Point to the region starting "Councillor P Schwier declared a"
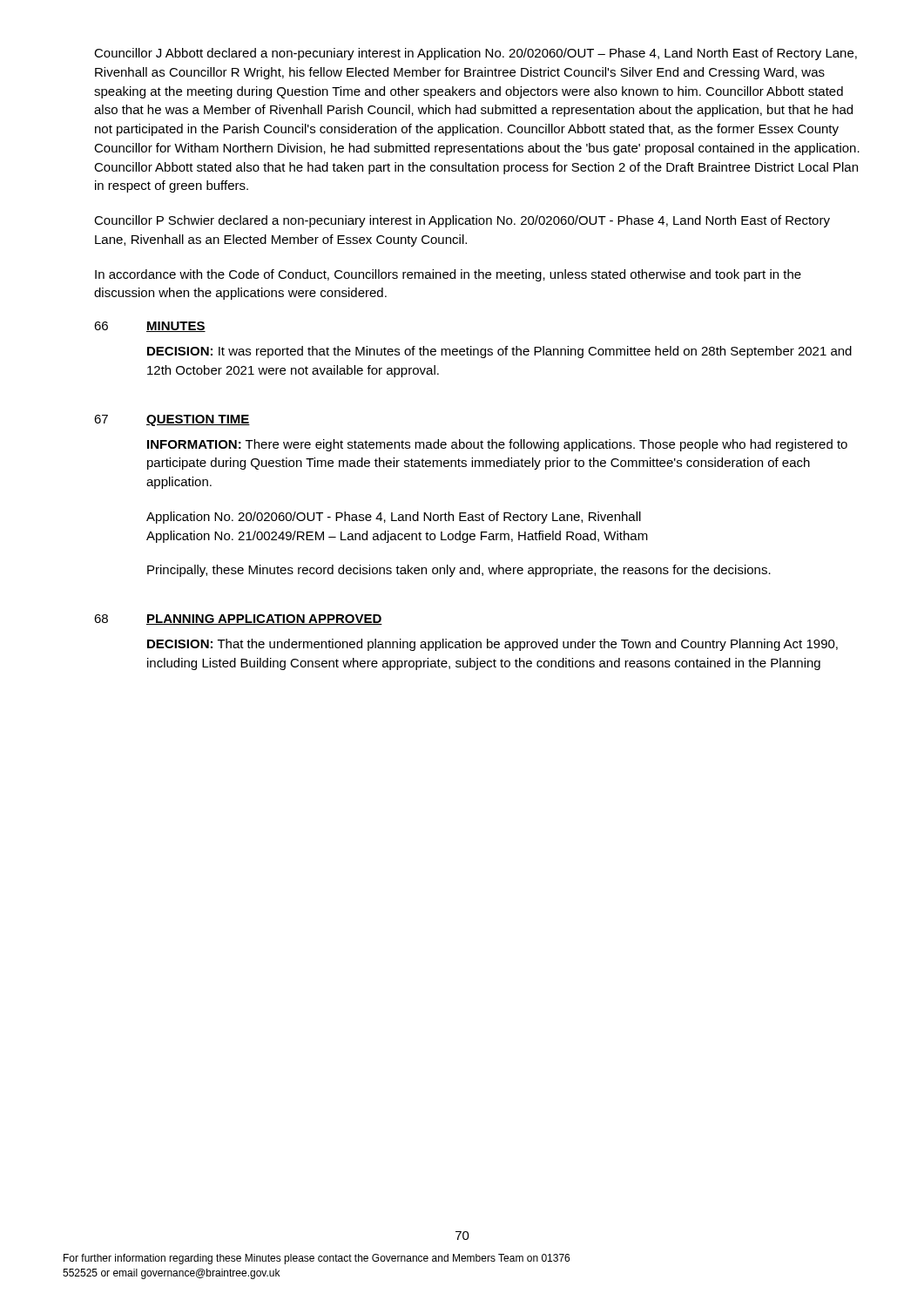The width and height of the screenshot is (924, 1307). 462,230
